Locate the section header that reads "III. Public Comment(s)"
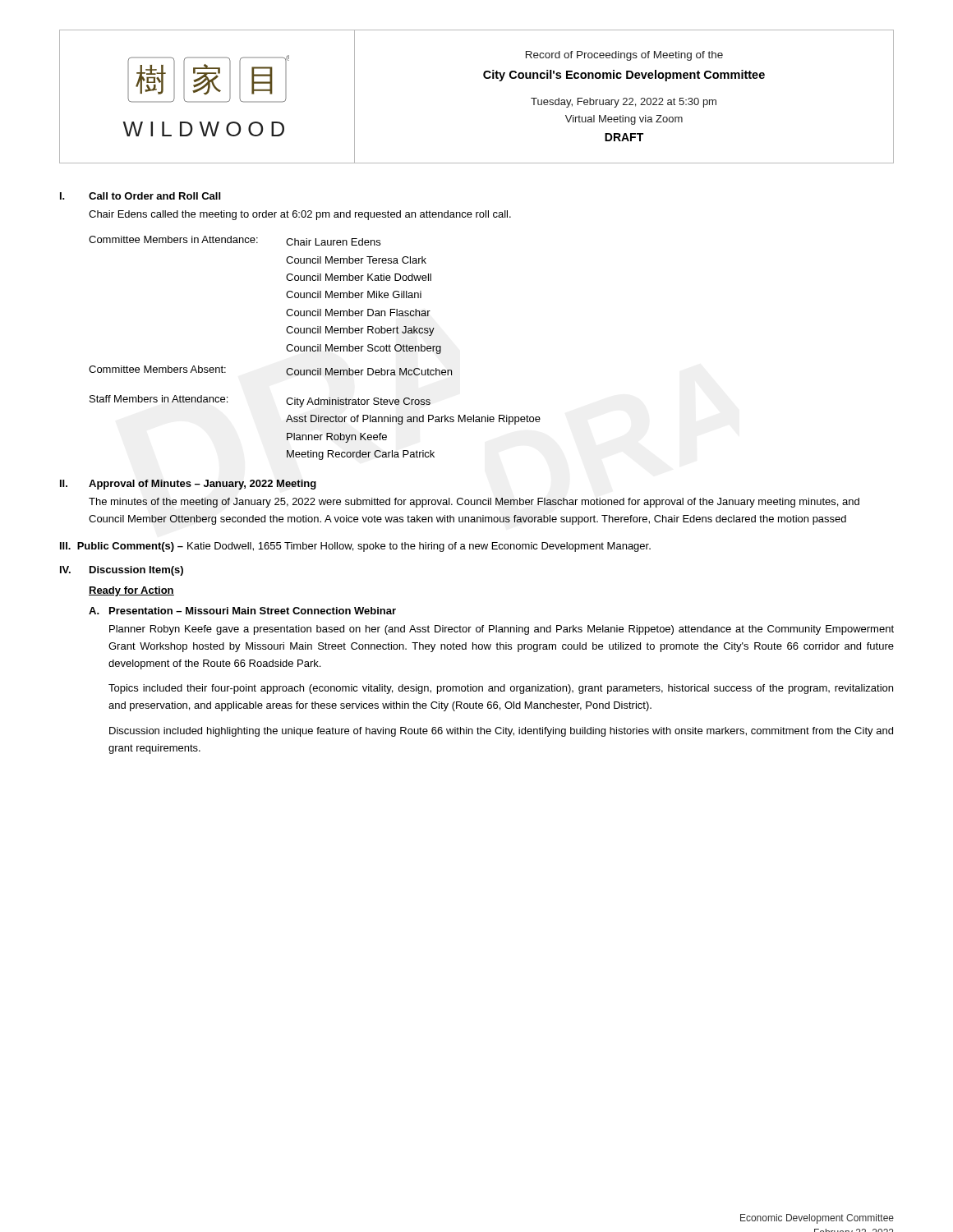The image size is (953, 1232). click(121, 546)
